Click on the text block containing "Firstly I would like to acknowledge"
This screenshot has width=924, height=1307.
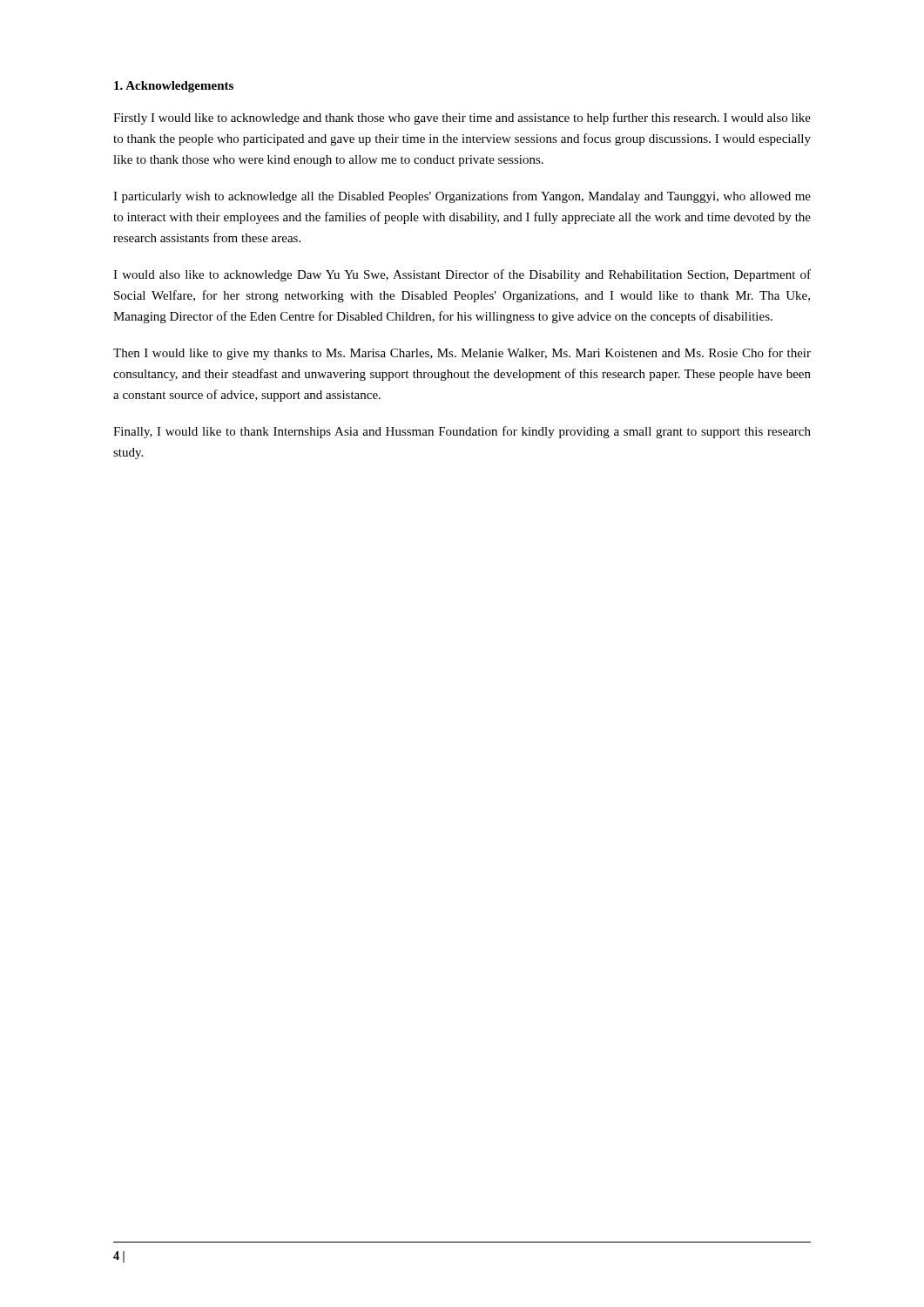click(462, 139)
